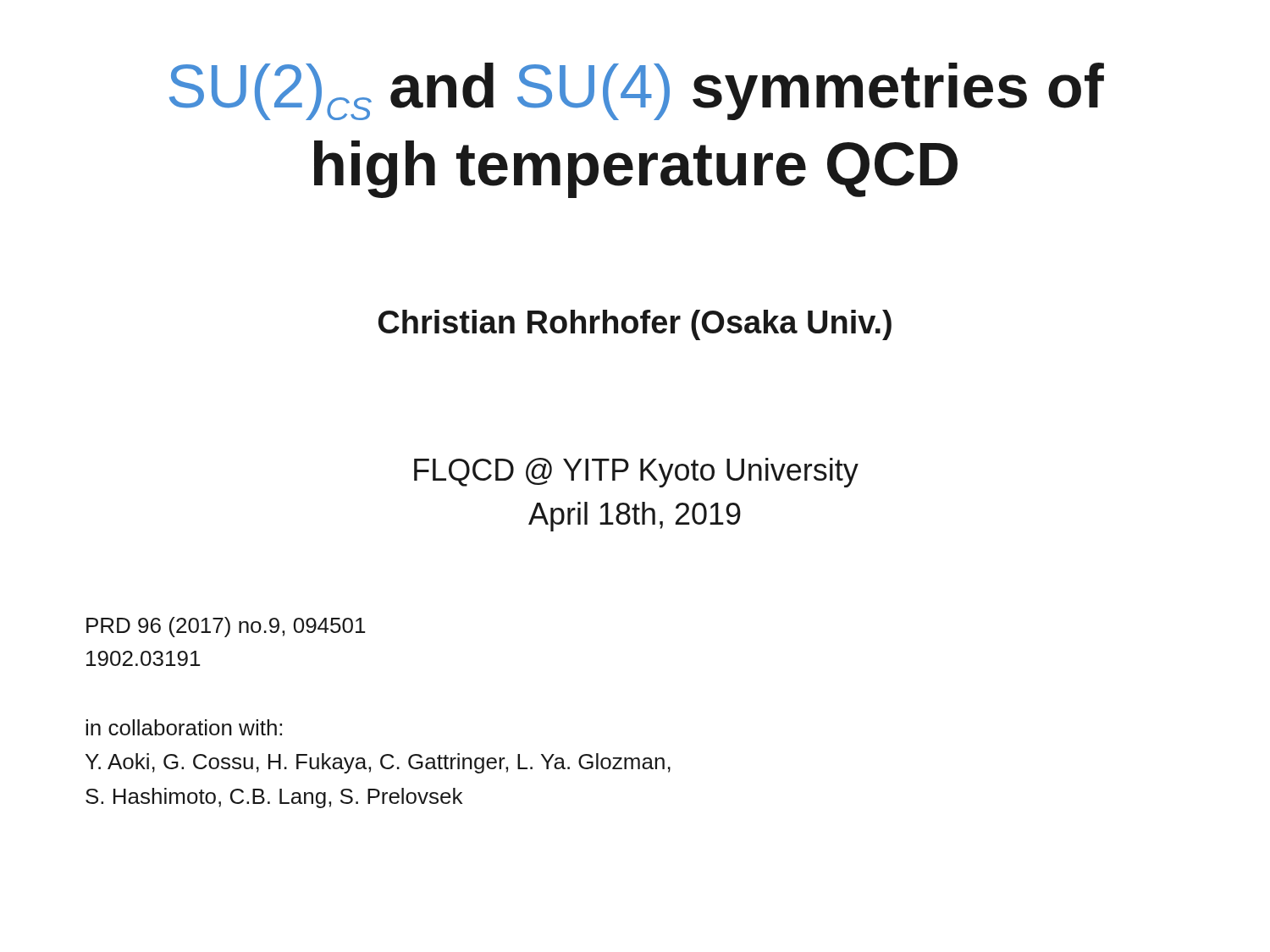Screen dimensions: 952x1270
Task: Locate the text block starting "PRD 96 (2017) no.9, 094501 1902.03191"
Action: (x=225, y=642)
